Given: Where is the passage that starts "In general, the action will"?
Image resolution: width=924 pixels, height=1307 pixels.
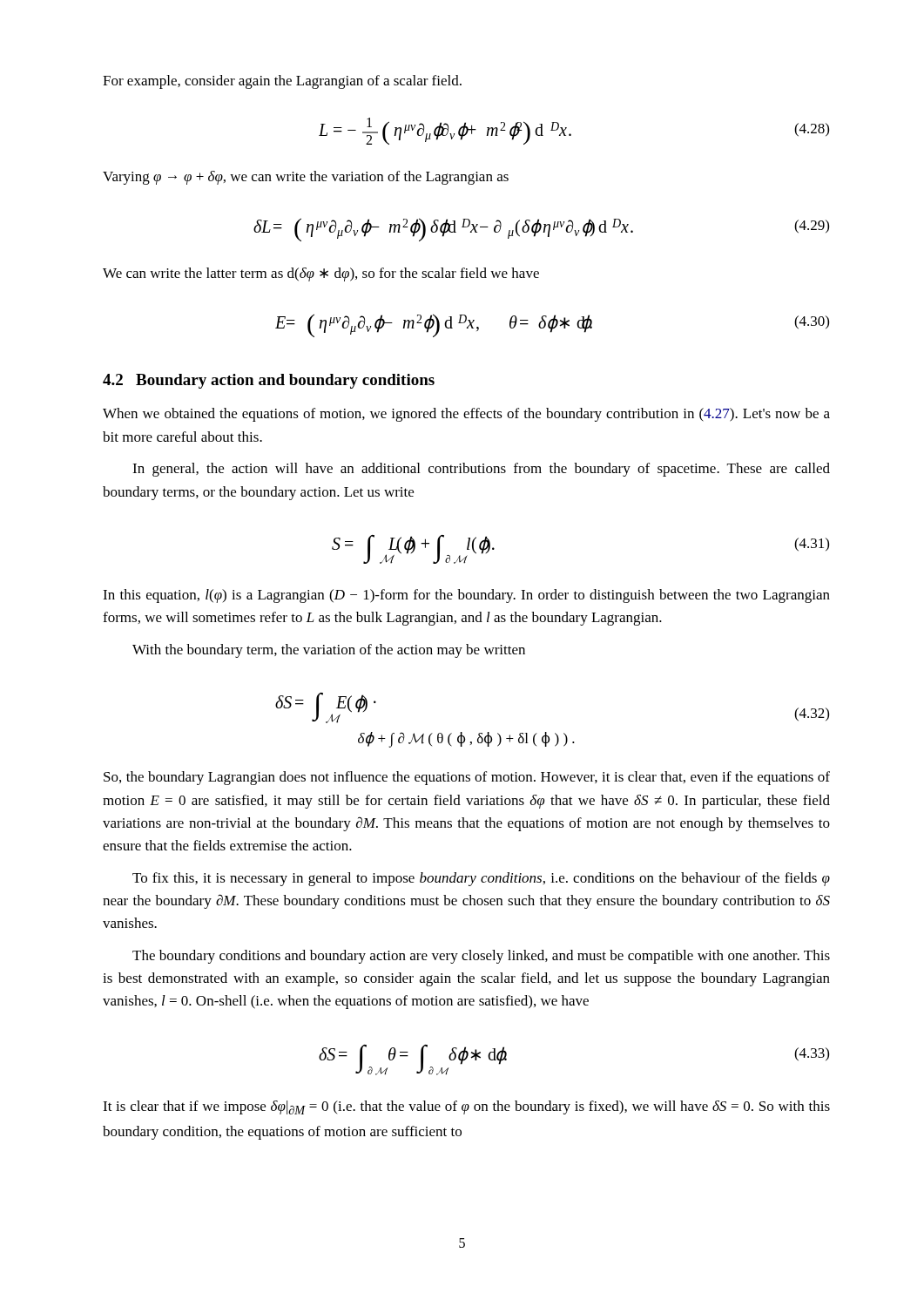Looking at the screenshot, I should (466, 481).
